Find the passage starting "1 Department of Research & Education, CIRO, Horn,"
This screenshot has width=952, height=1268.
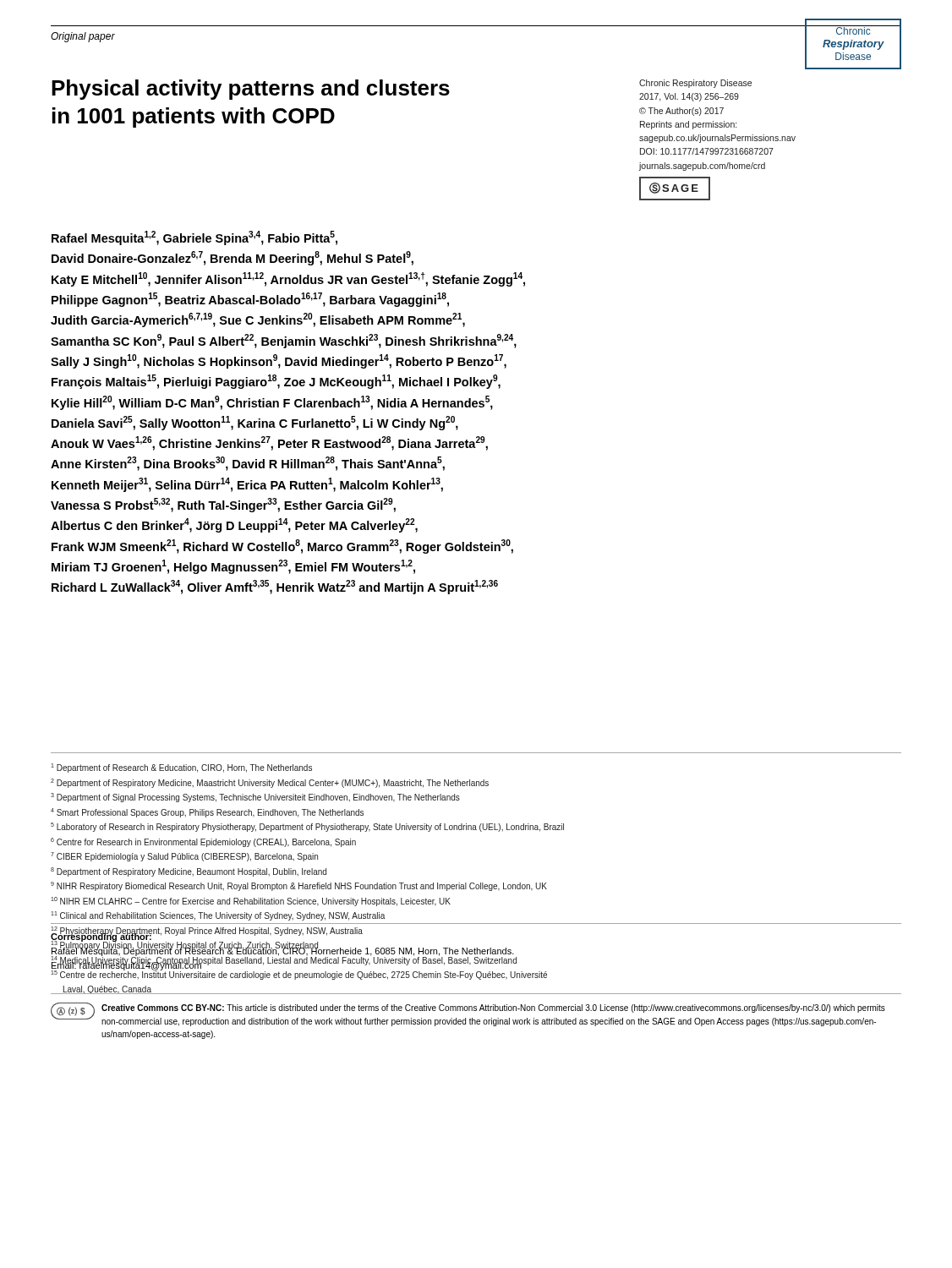(x=308, y=878)
